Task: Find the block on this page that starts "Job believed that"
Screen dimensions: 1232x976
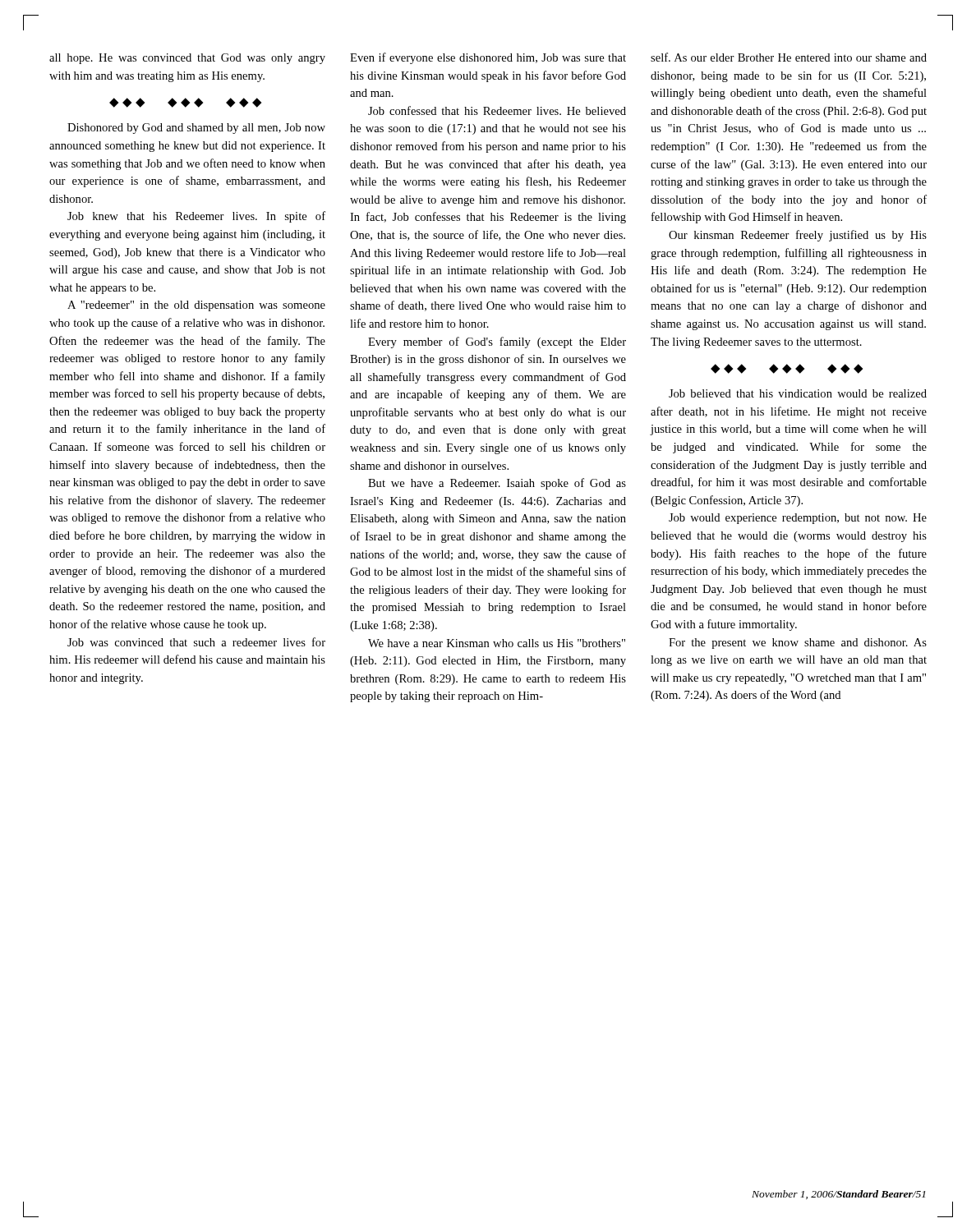Action: pos(789,545)
